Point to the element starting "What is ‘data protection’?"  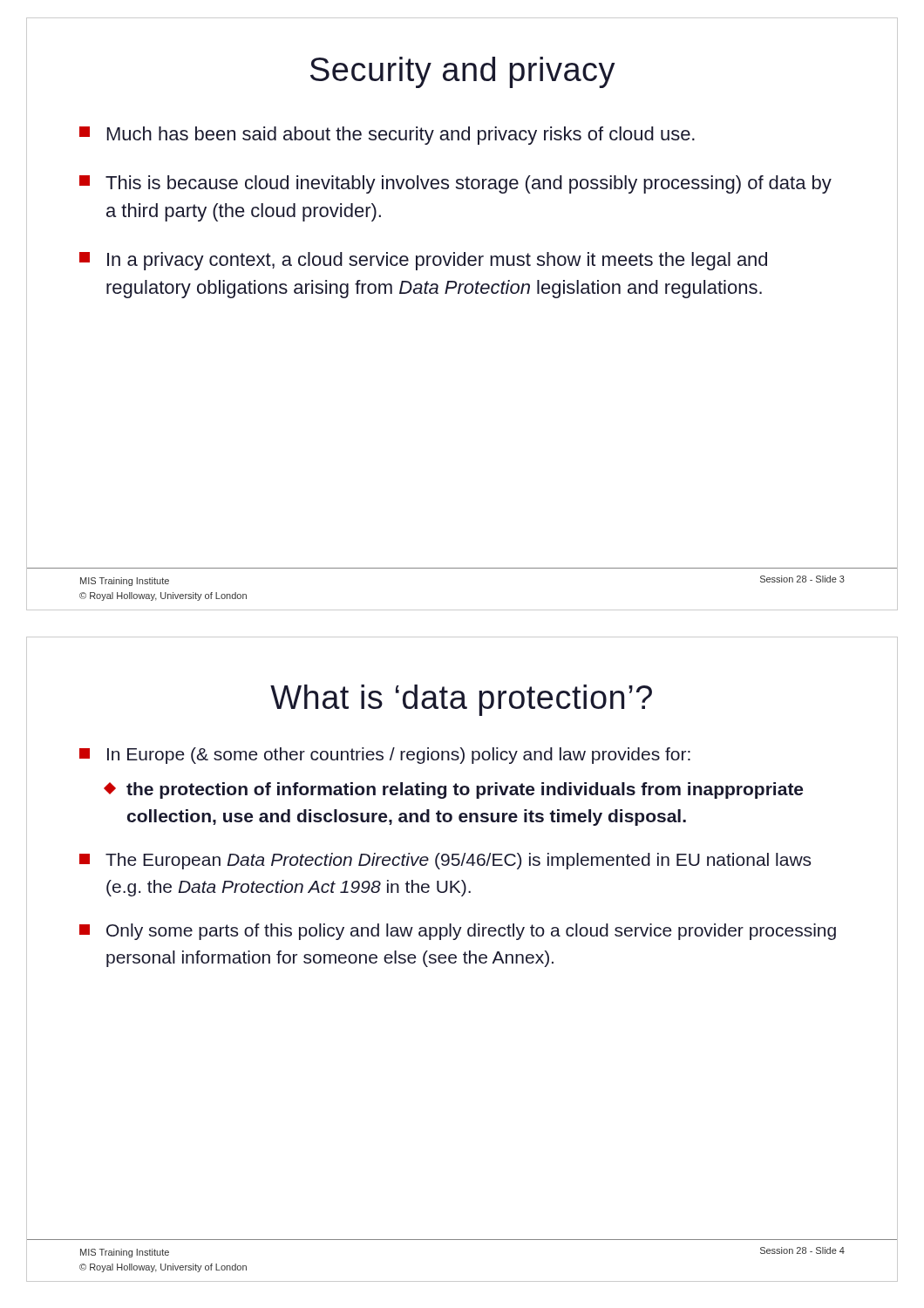(462, 698)
